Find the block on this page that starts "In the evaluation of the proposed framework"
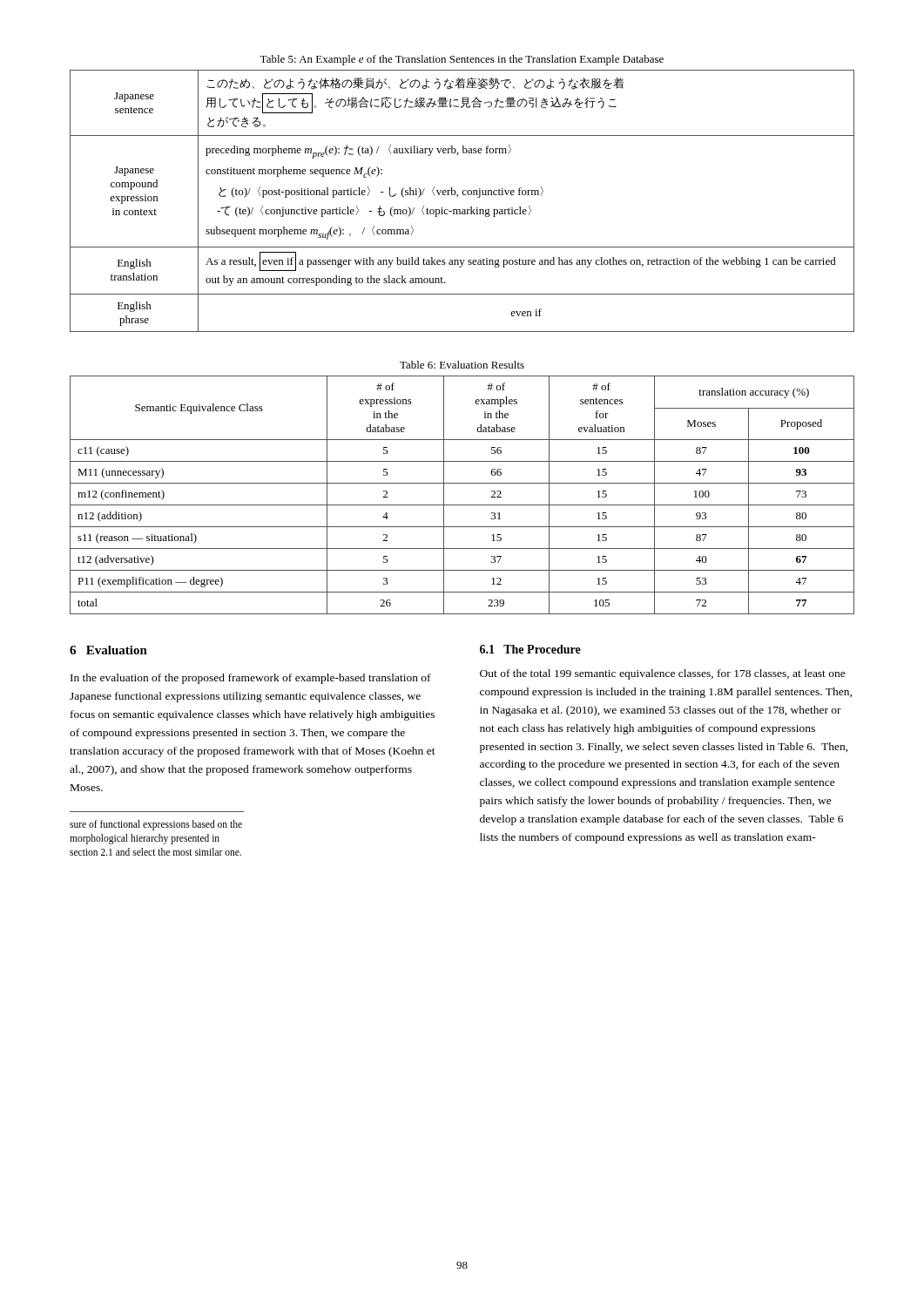 click(x=252, y=733)
